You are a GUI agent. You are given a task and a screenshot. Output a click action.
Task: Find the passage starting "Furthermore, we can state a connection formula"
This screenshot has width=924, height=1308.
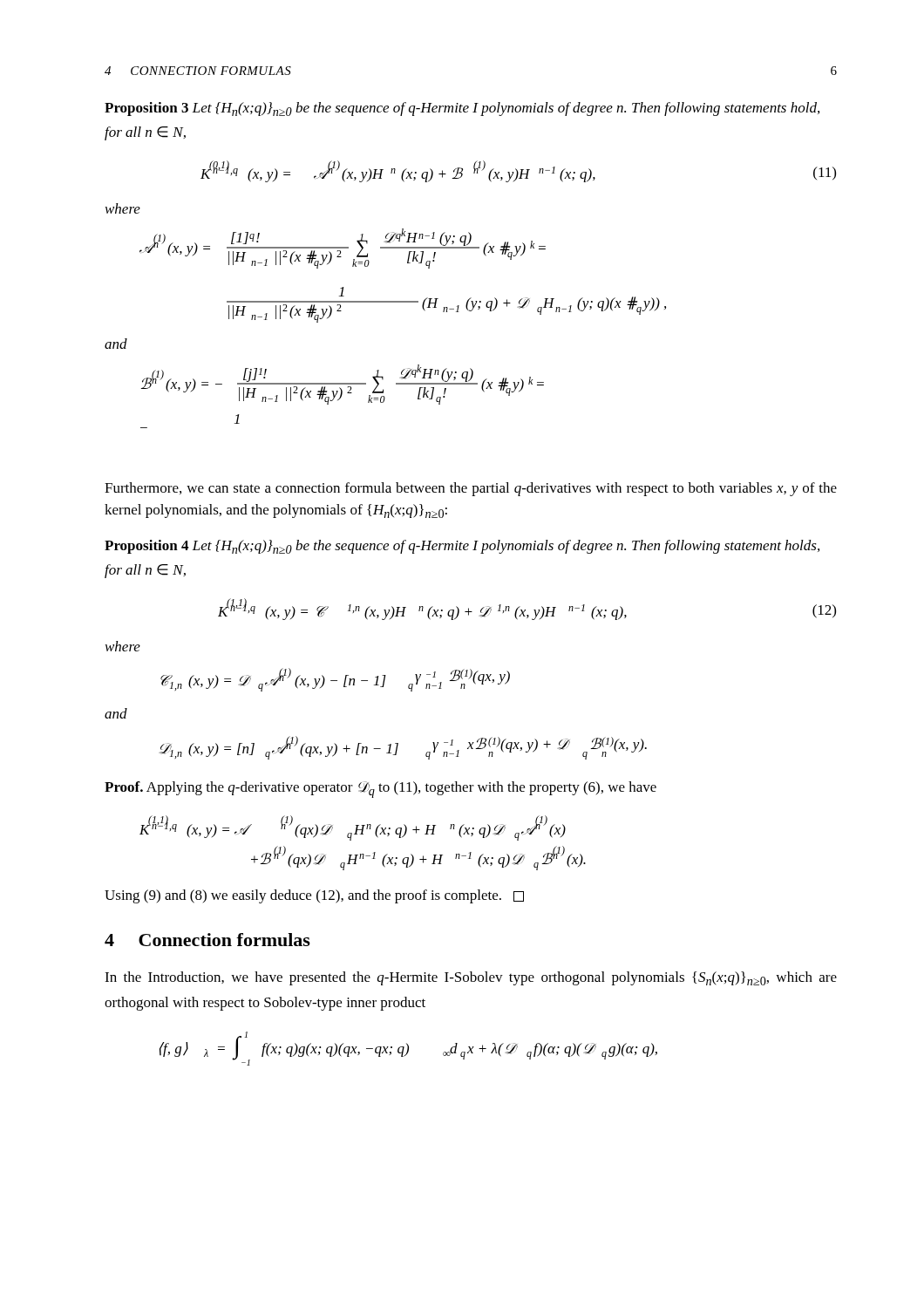pos(471,500)
